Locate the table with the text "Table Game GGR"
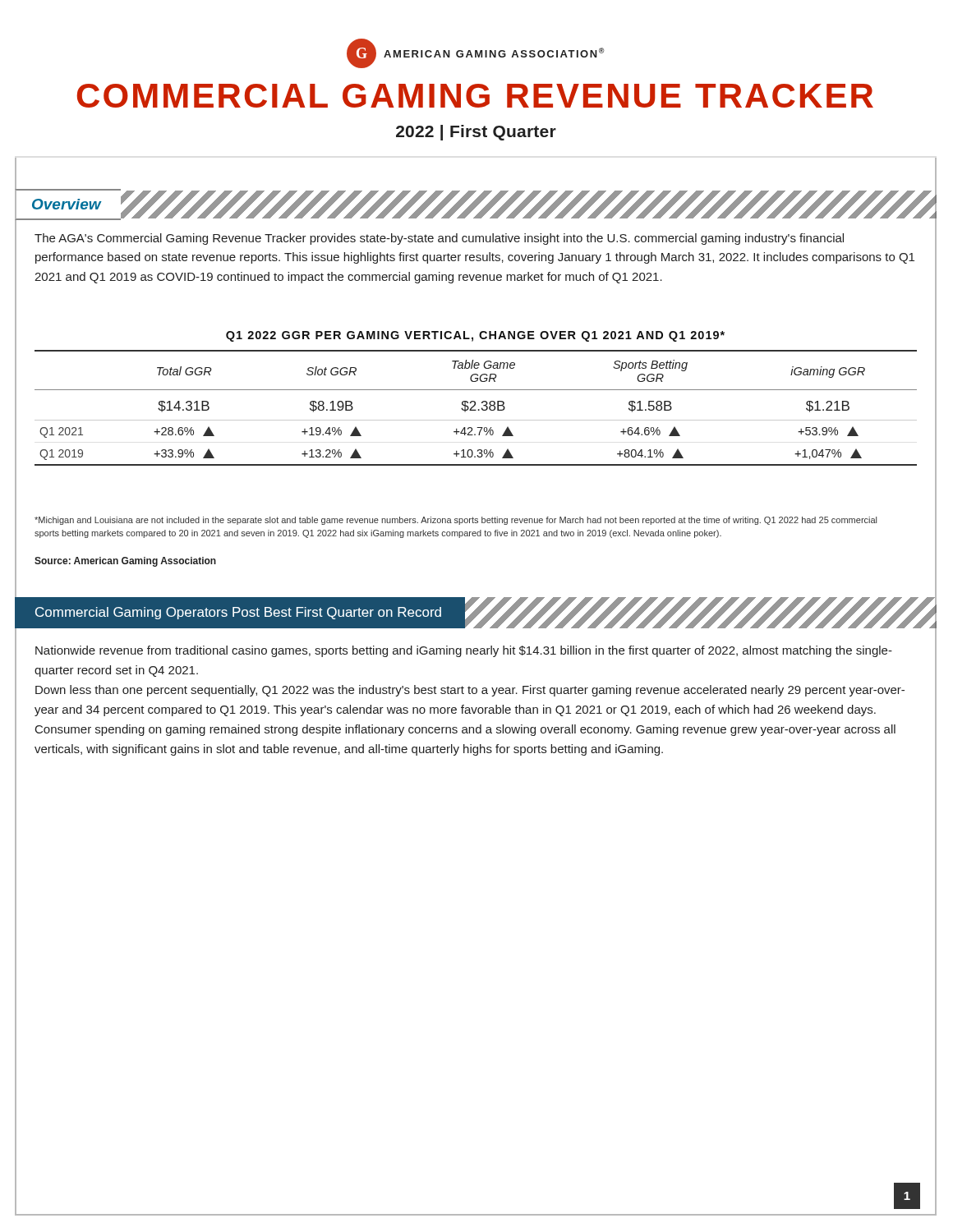This screenshot has height=1232, width=953. (476, 408)
